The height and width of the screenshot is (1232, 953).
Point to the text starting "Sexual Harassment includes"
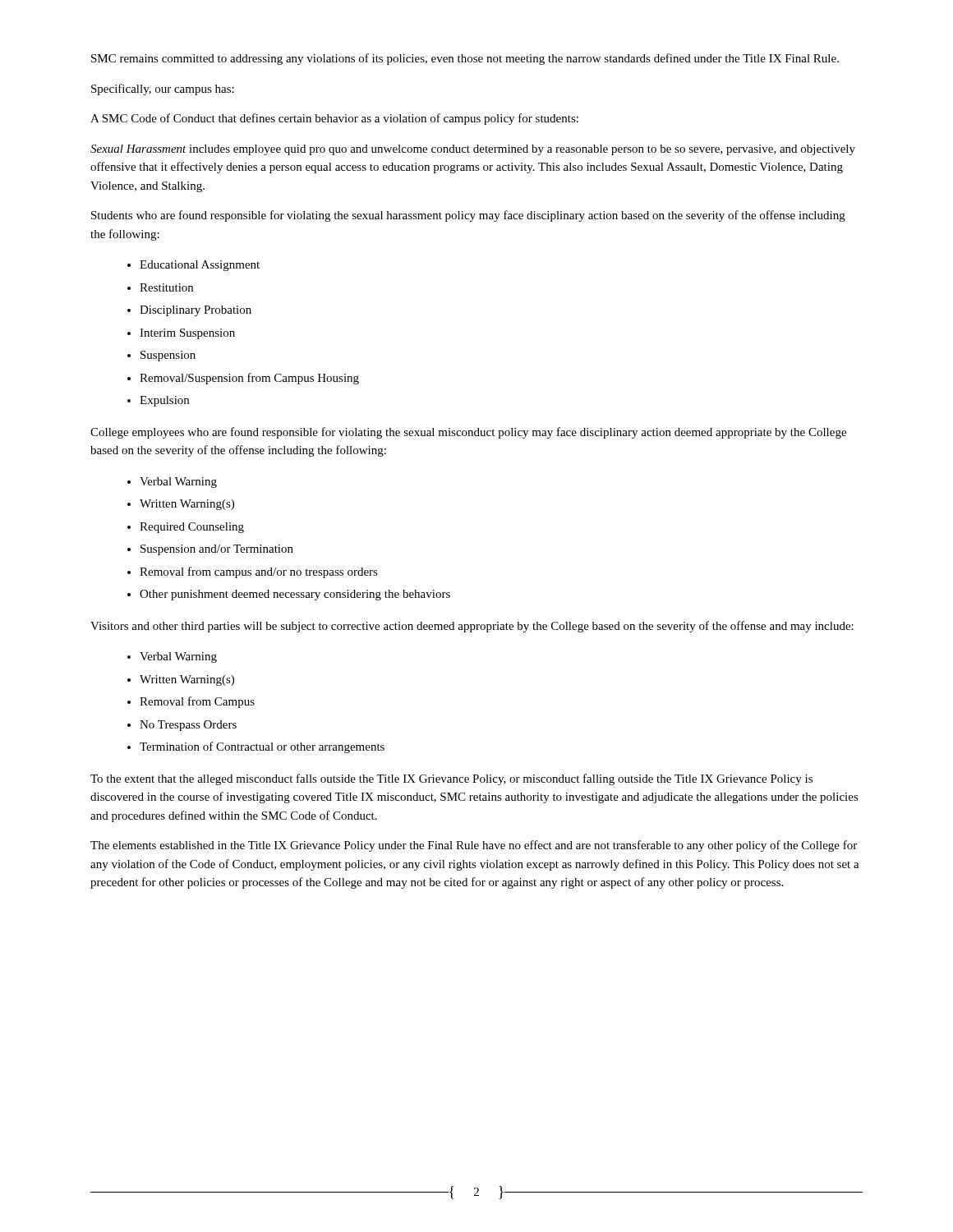pos(473,167)
